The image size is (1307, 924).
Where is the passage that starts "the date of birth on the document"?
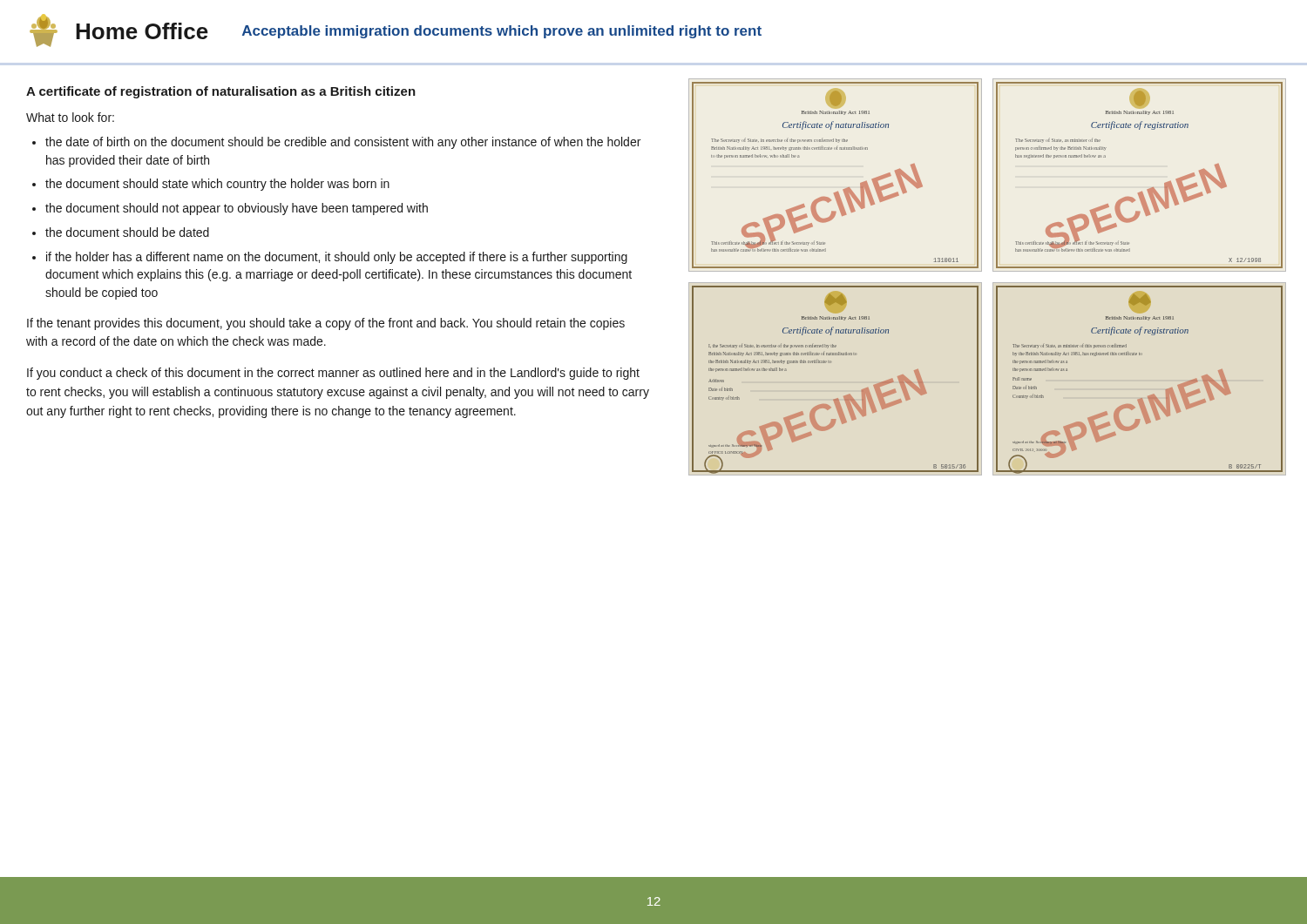coord(343,151)
